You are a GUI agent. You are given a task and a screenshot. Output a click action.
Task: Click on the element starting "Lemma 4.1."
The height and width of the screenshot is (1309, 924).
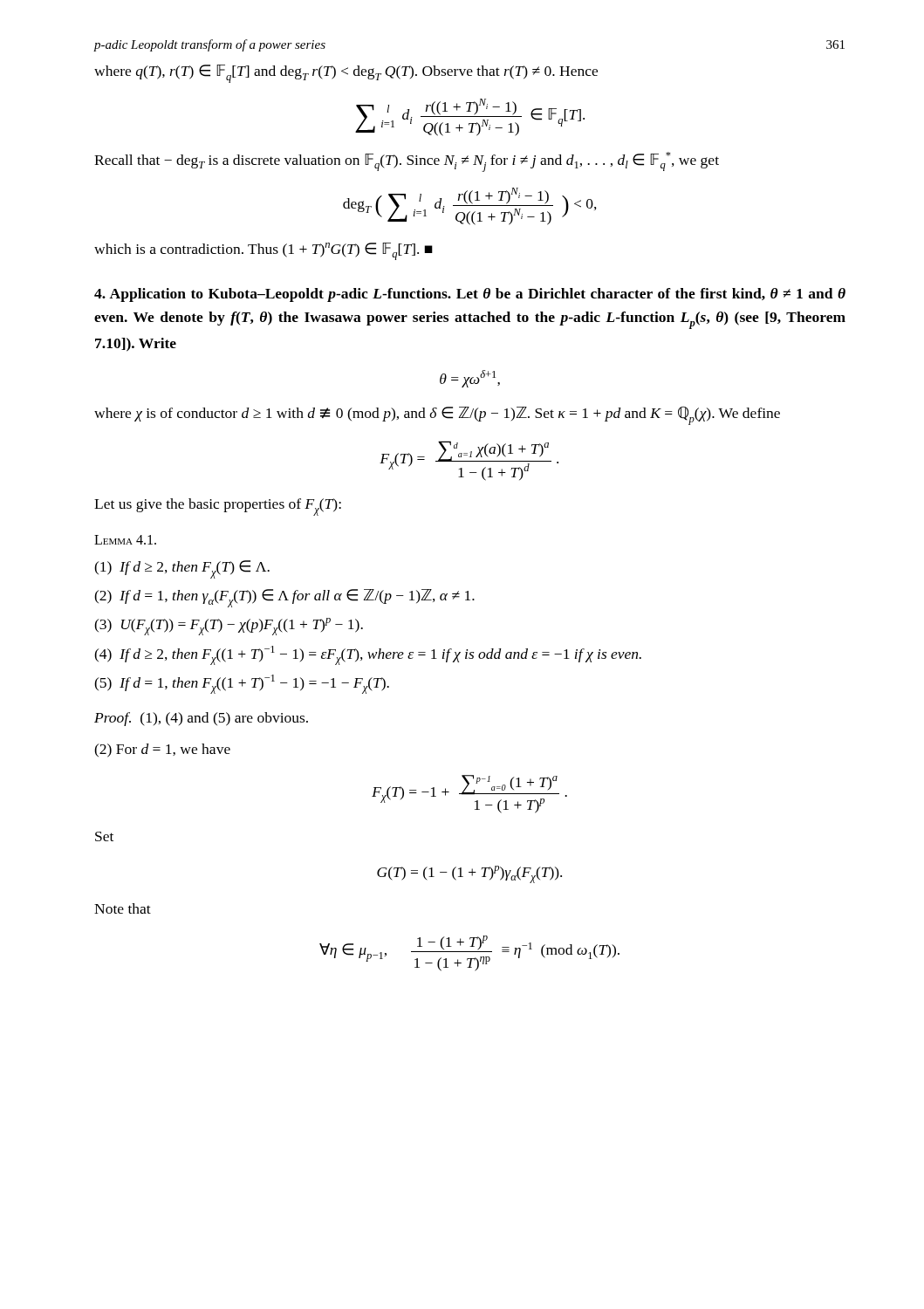coord(126,539)
